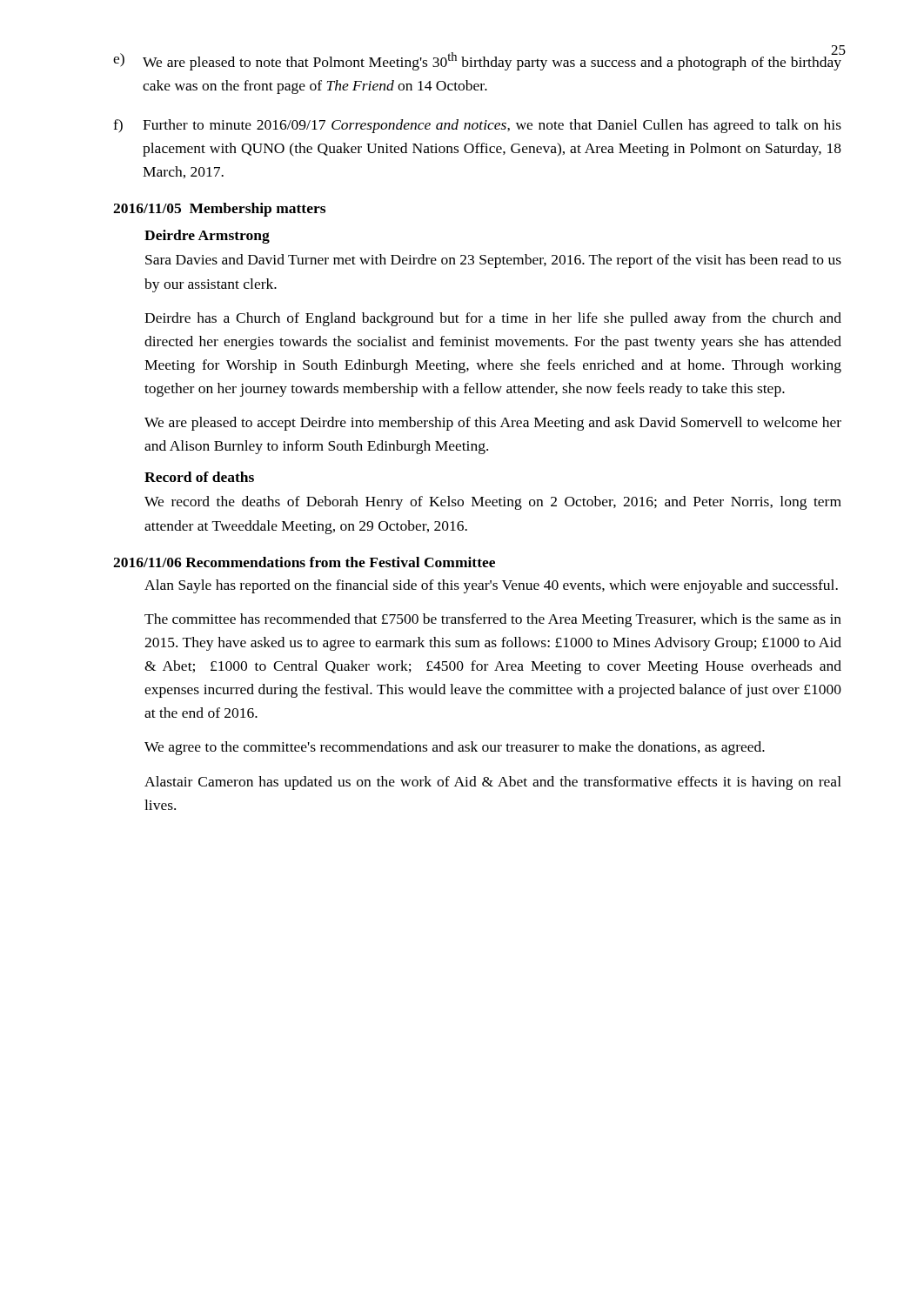
Task: Find "Record of deaths" on this page
Action: 199,477
